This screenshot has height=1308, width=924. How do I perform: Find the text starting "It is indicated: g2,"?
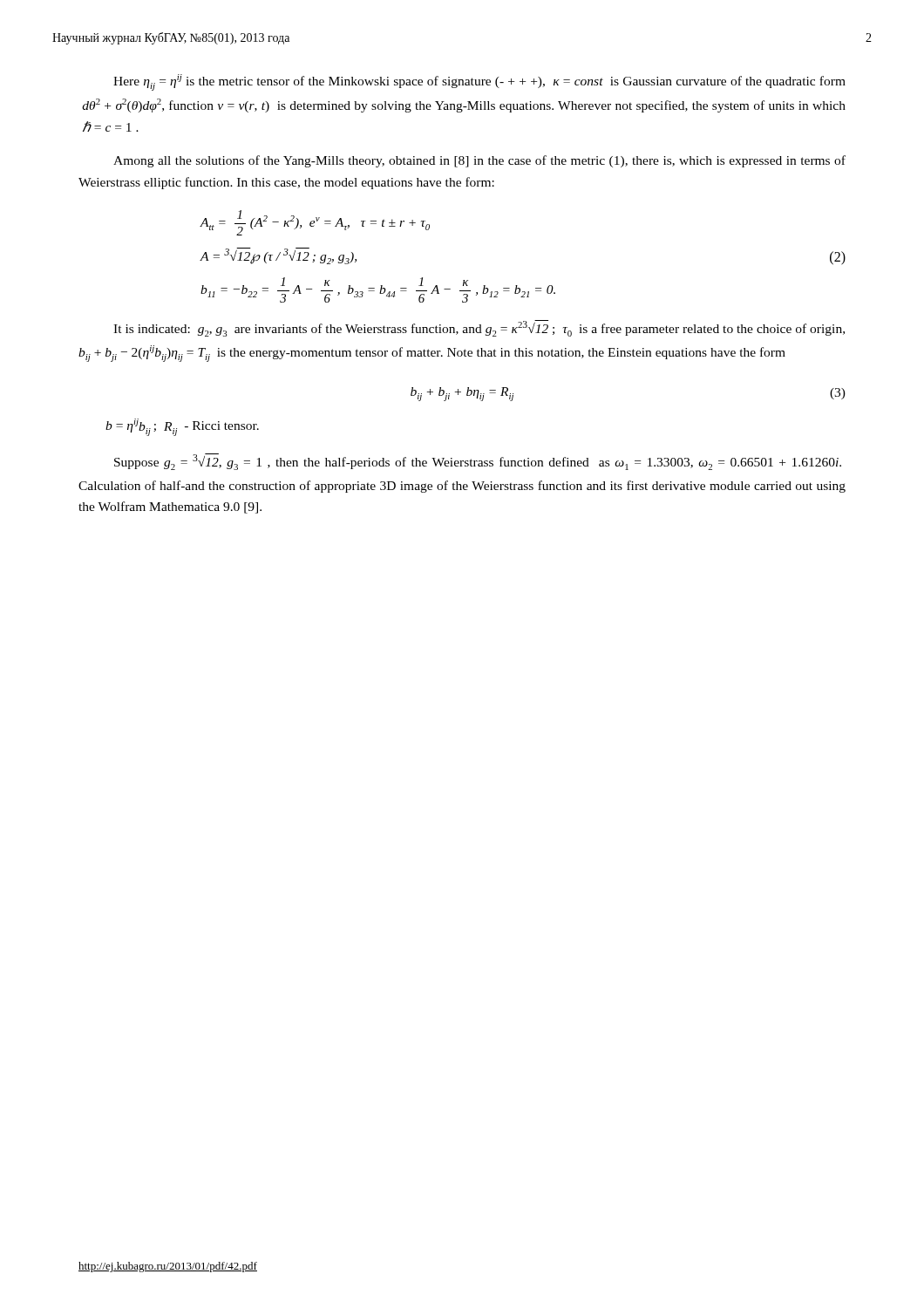[x=462, y=340]
